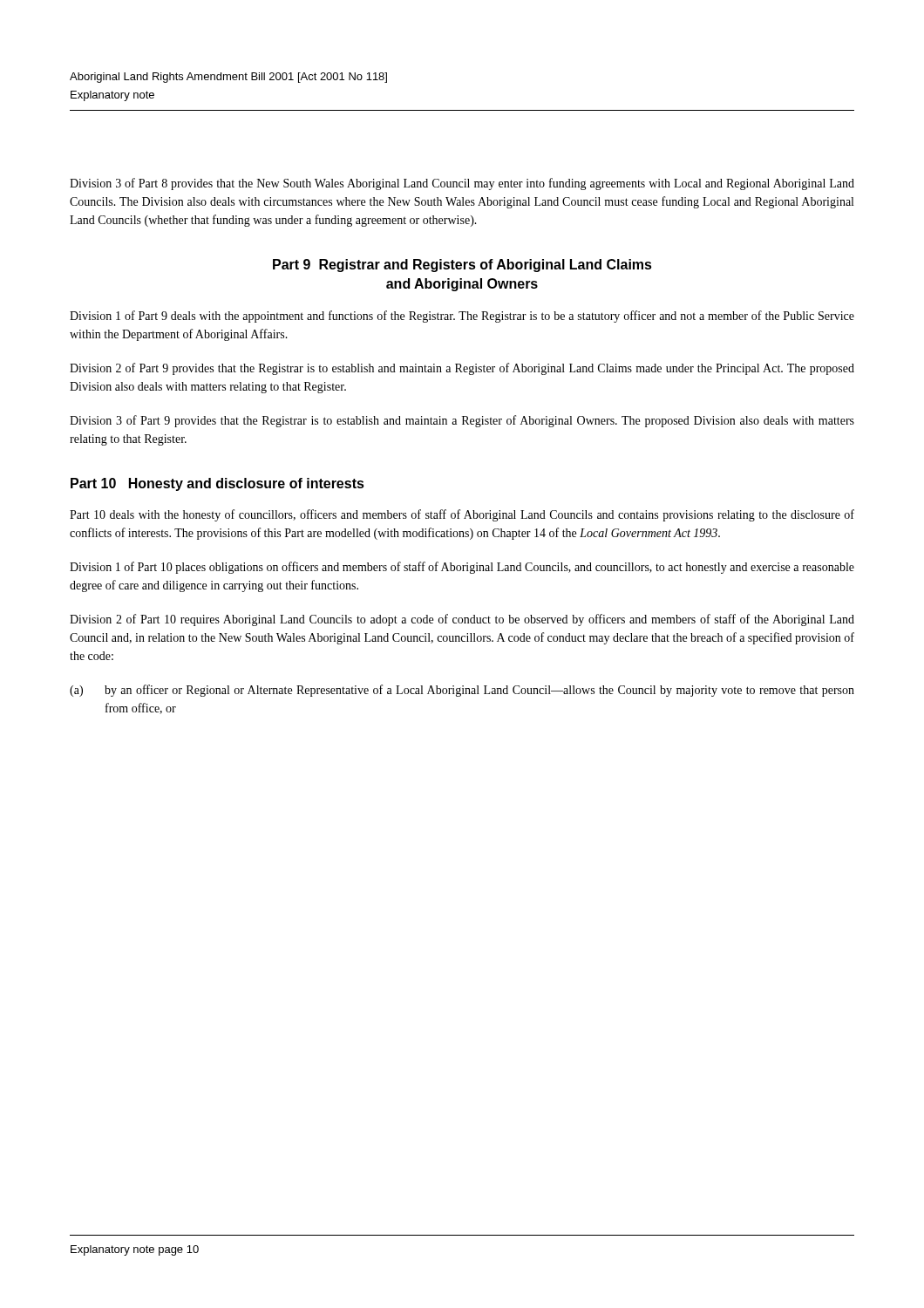This screenshot has width=924, height=1308.
Task: Find the block on this page that starts "(a) by an officer"
Action: coord(462,698)
